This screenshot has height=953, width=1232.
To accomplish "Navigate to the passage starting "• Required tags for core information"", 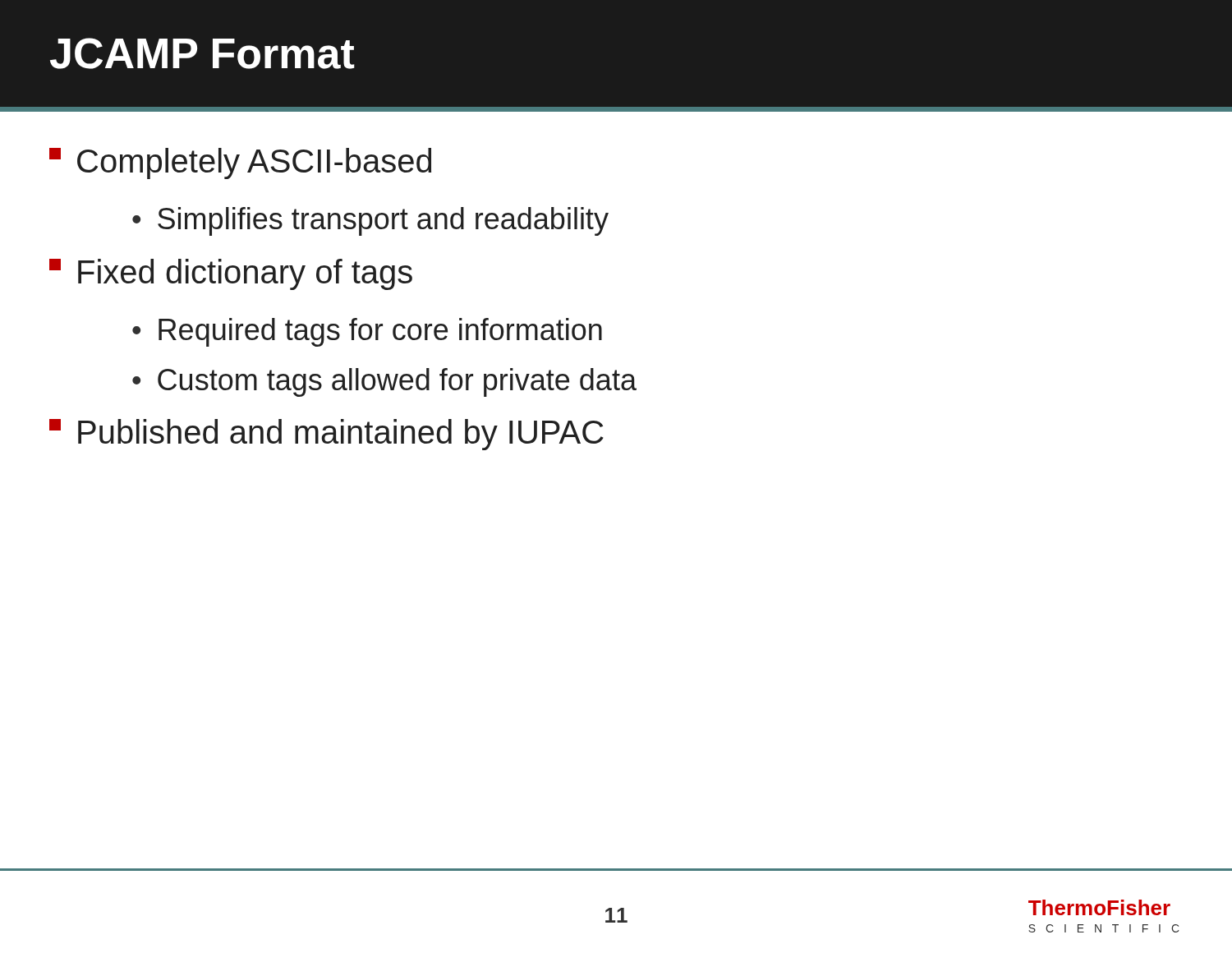I will pyautogui.click(x=368, y=330).
